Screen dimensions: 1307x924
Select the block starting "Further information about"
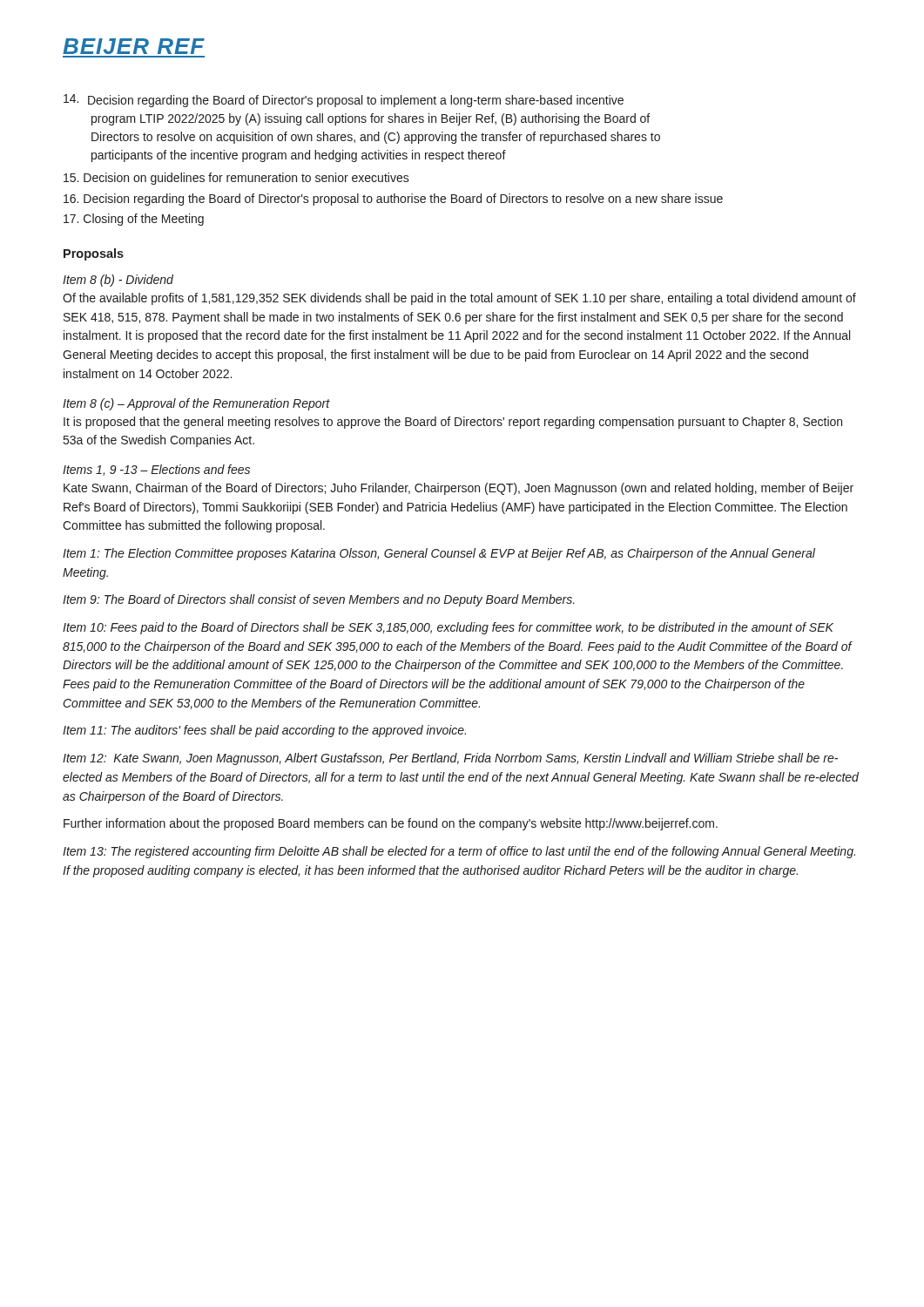coord(391,824)
